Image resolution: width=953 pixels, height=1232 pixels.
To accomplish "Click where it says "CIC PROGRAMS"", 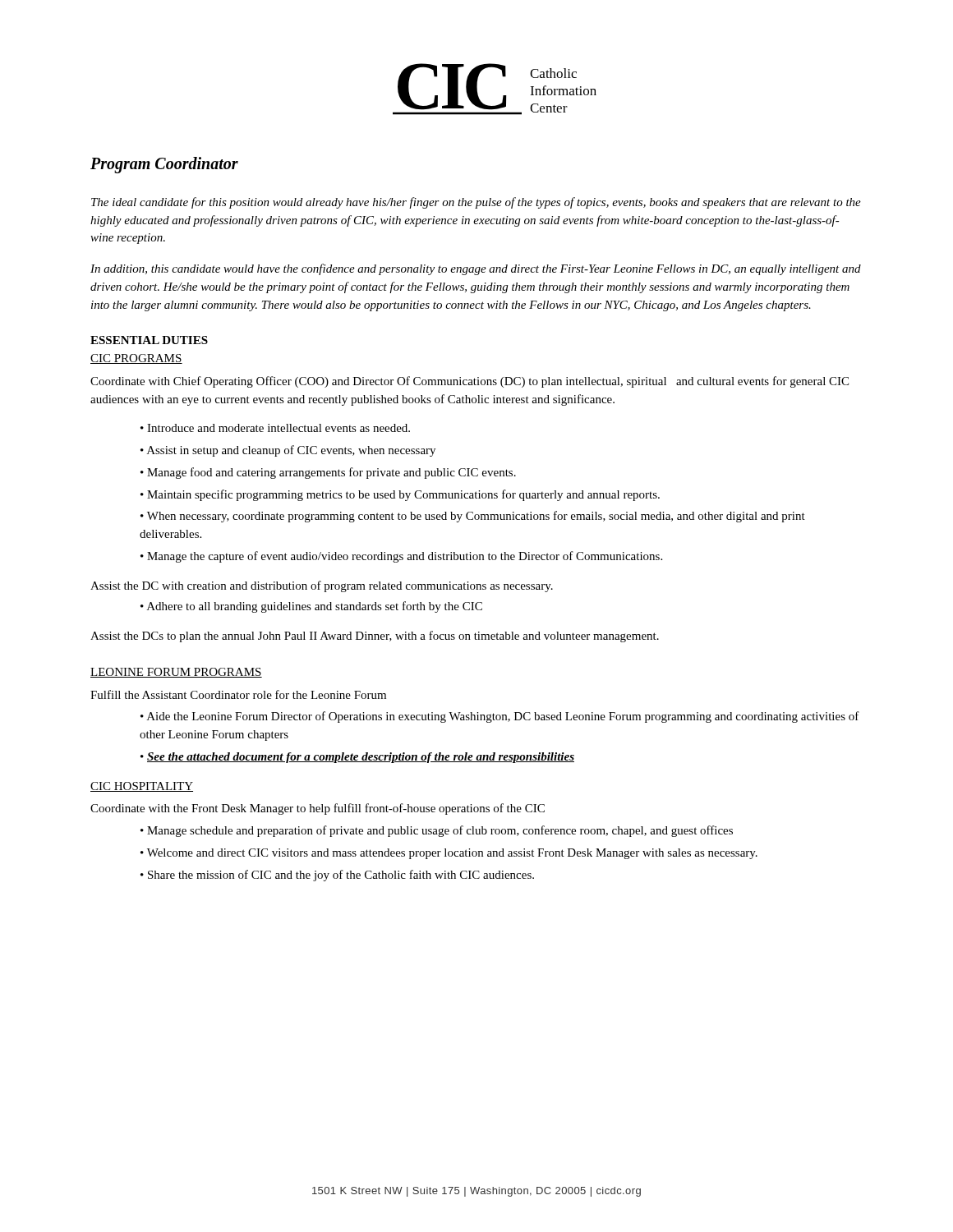I will (136, 358).
